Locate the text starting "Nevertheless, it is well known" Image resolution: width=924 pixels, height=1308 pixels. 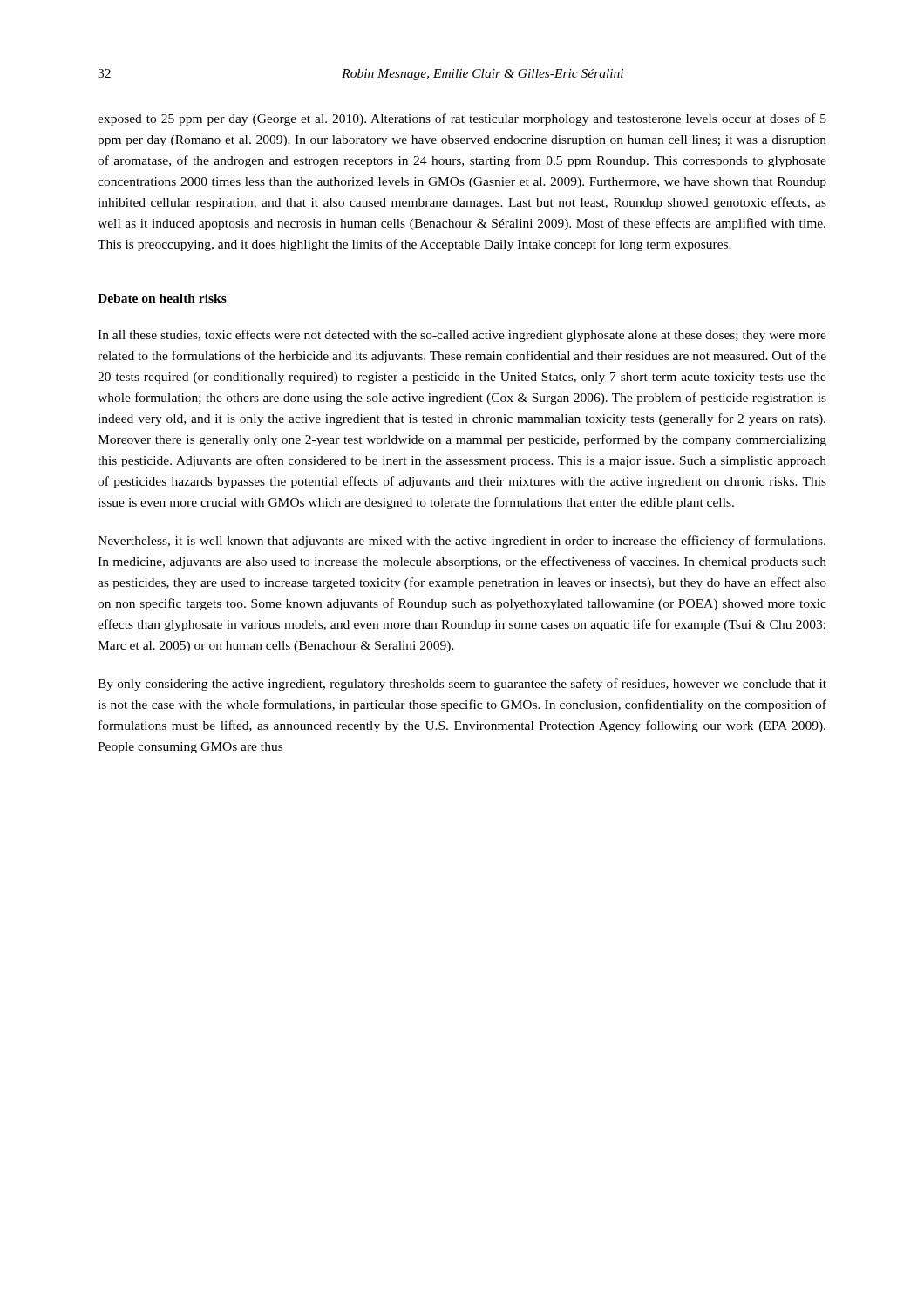point(462,593)
